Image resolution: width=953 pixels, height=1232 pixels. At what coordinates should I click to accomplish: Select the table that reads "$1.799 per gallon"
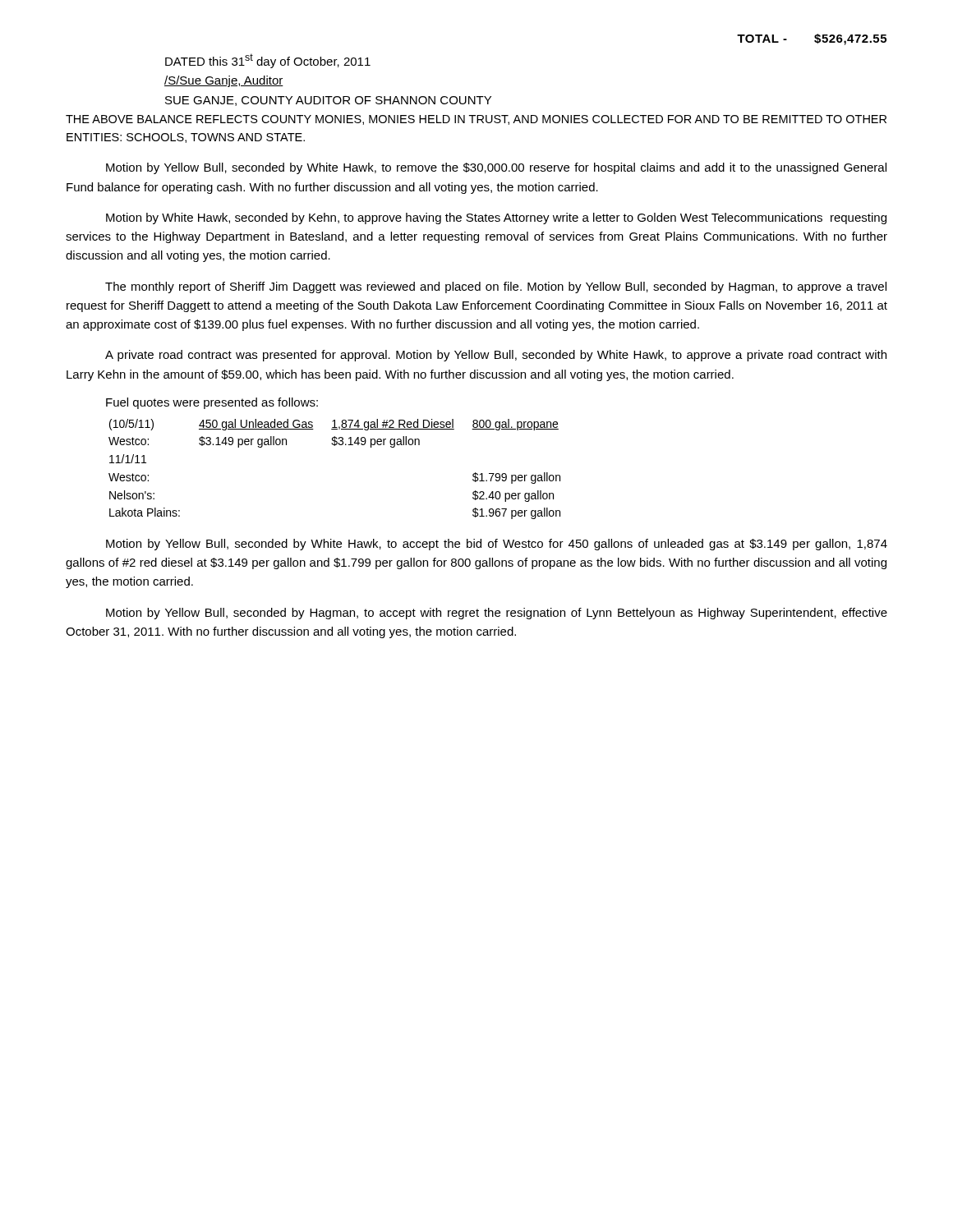pos(476,469)
